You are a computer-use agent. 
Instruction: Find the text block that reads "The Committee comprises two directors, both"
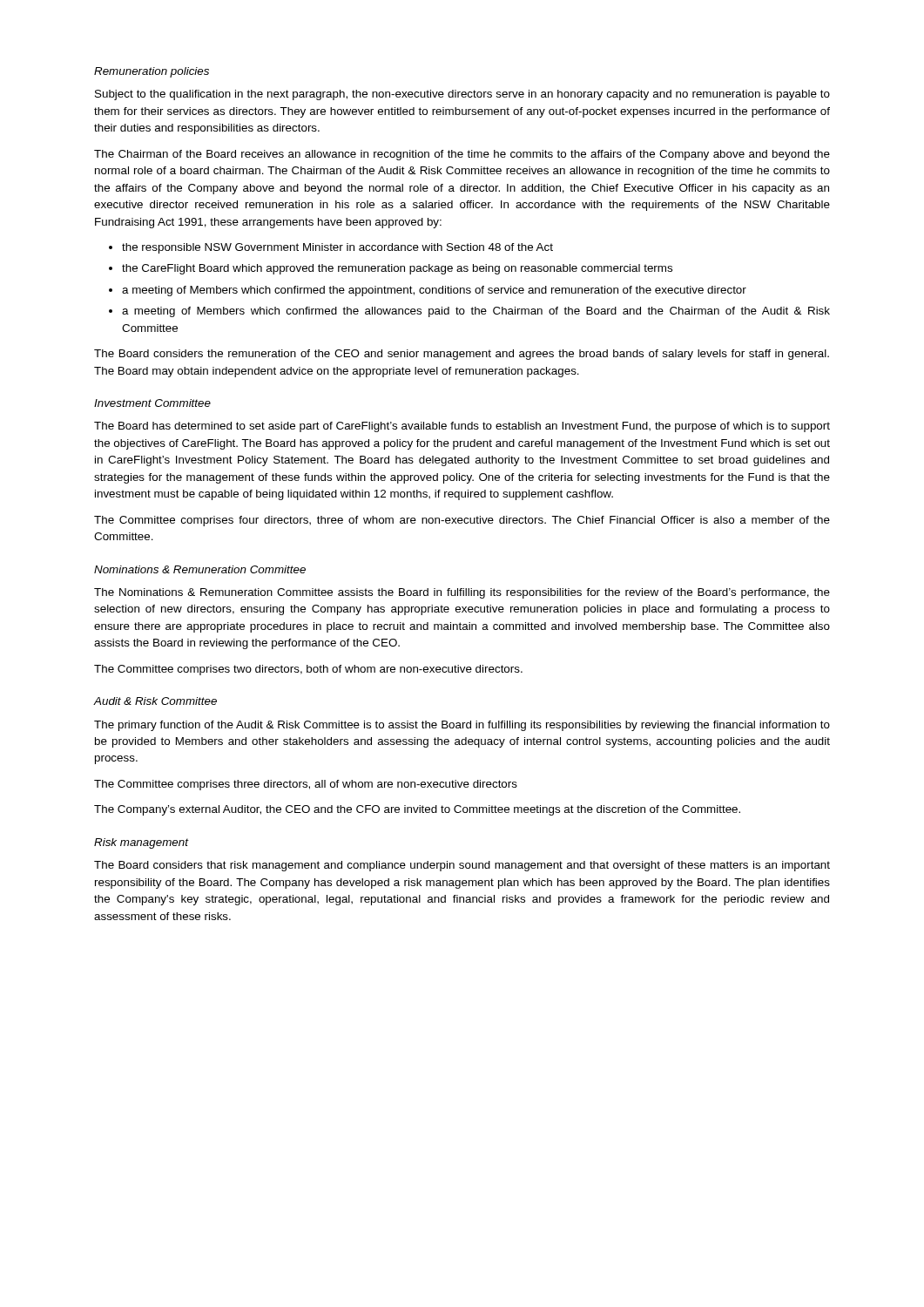[462, 669]
